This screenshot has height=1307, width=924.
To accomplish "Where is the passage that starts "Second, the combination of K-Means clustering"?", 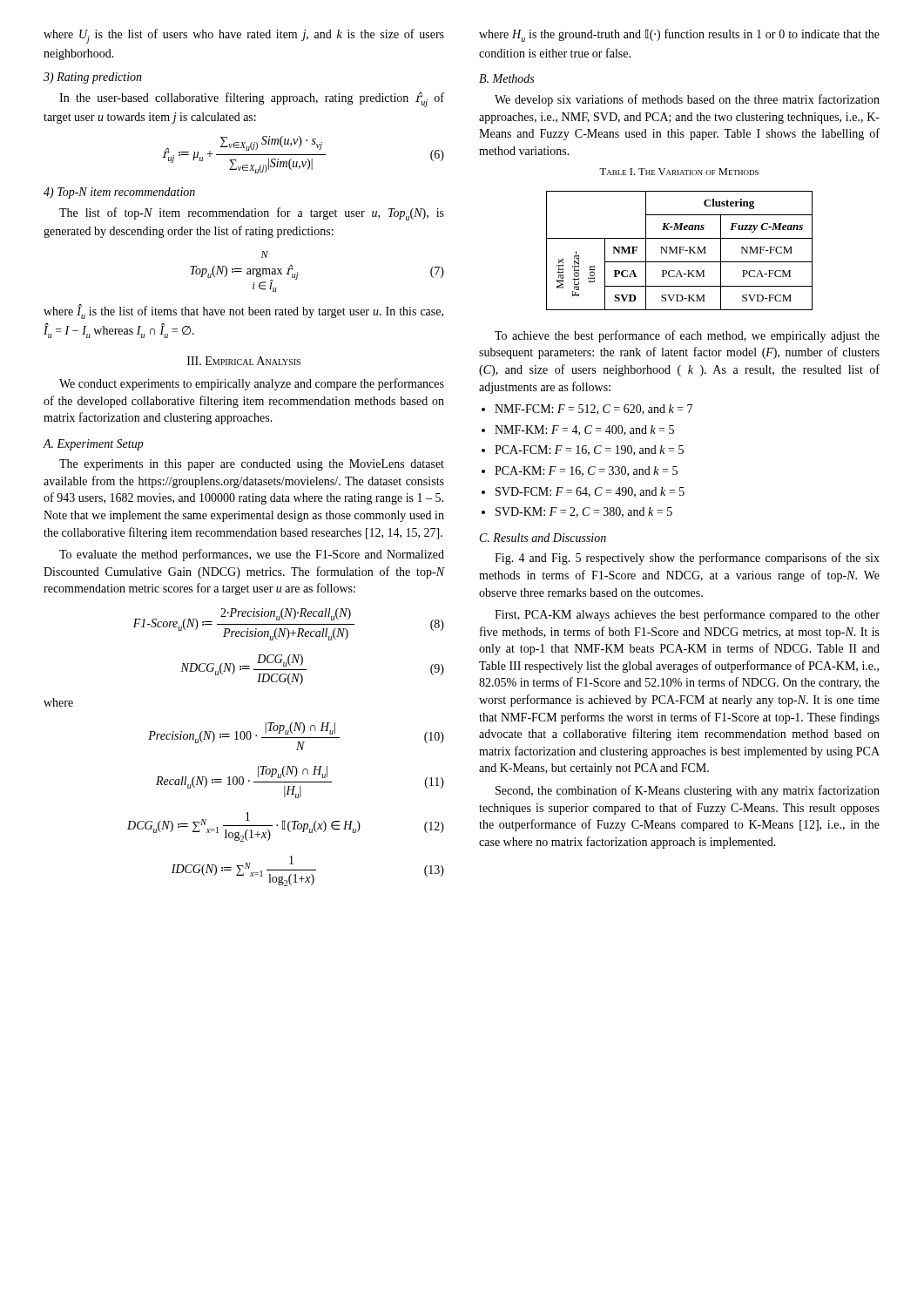I will coord(679,817).
